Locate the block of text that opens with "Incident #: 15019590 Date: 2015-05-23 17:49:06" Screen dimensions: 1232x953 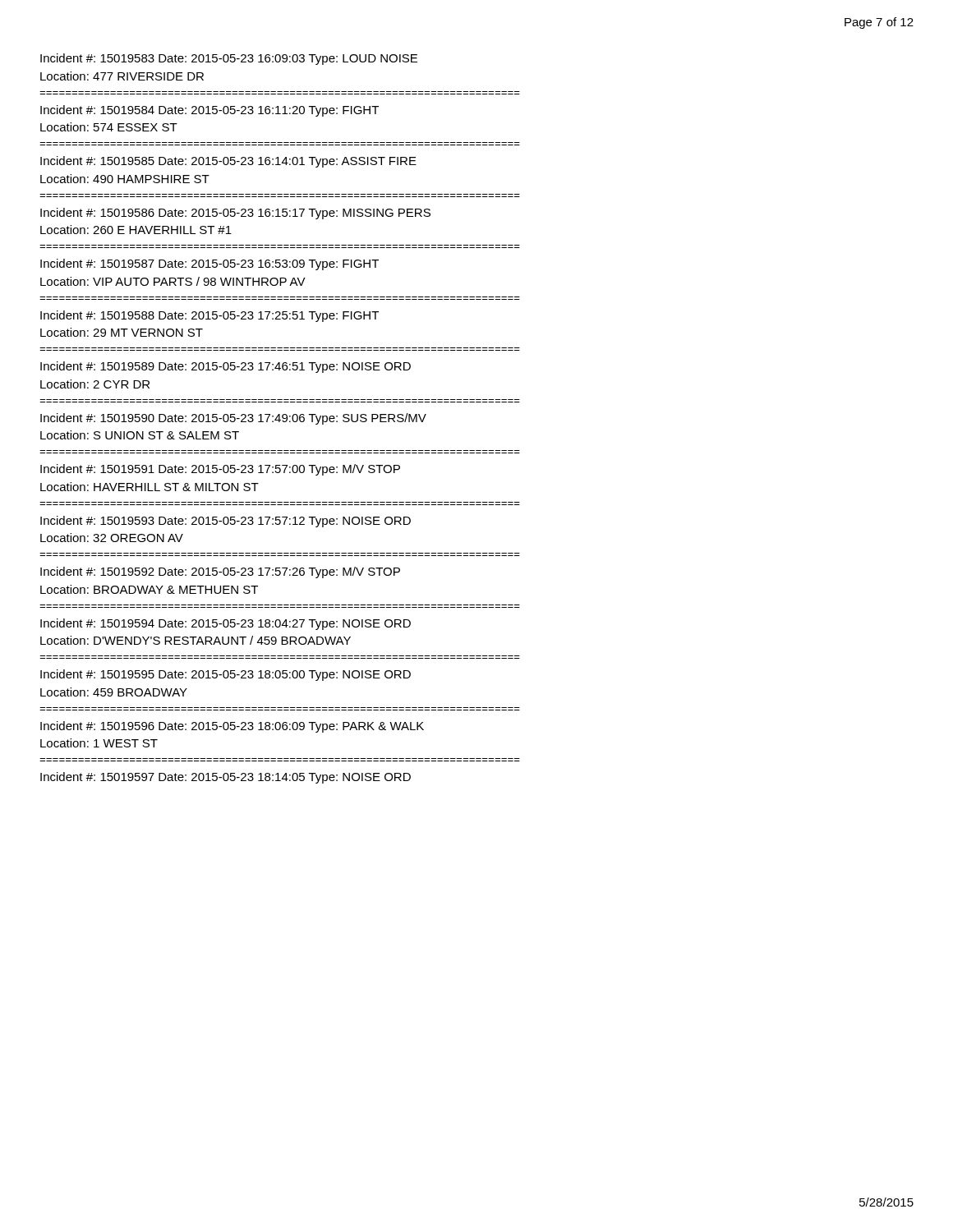tap(233, 419)
